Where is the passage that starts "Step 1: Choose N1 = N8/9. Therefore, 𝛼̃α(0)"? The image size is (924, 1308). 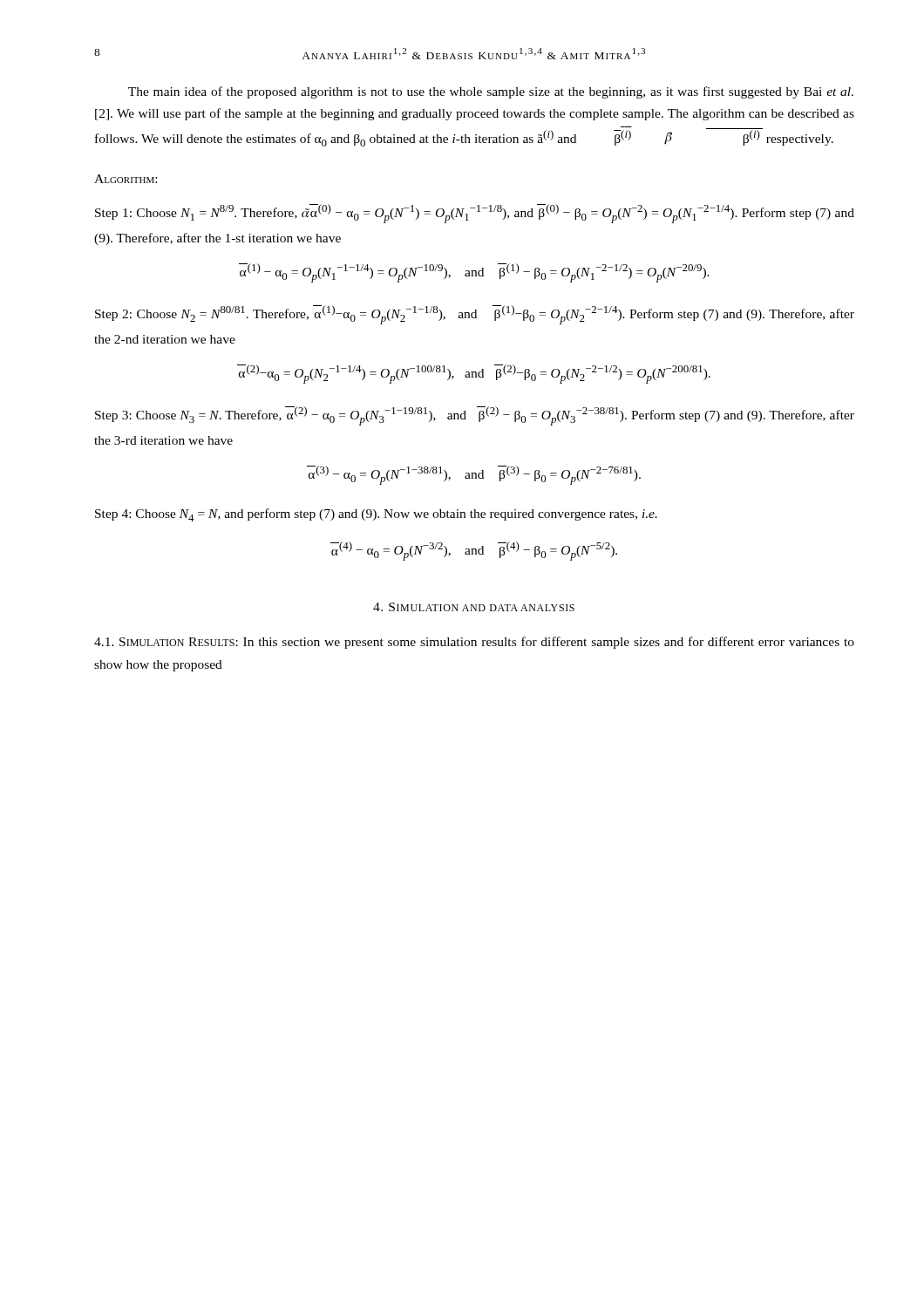point(474,224)
